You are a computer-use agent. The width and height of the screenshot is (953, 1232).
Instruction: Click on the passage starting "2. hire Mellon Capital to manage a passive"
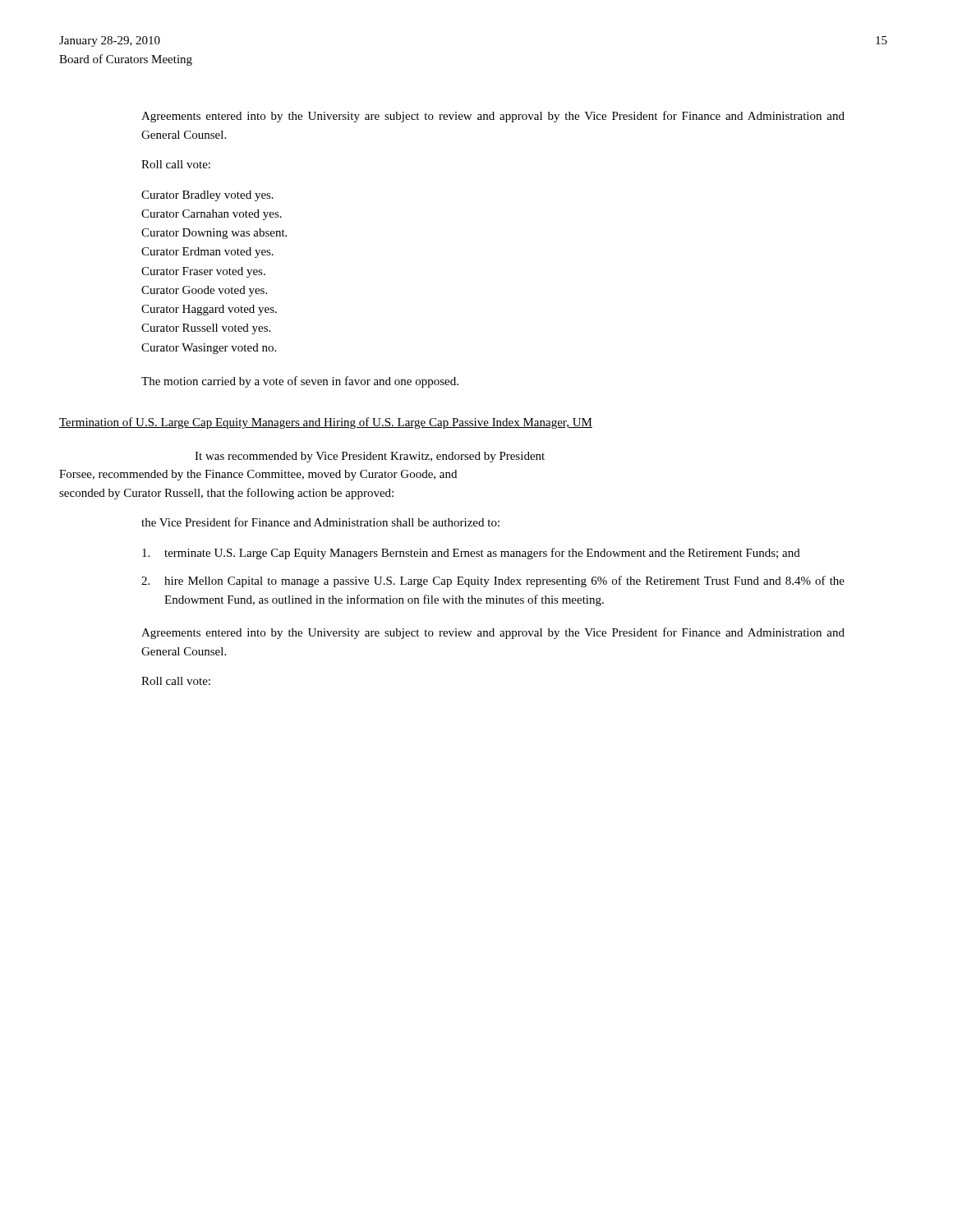click(493, 590)
